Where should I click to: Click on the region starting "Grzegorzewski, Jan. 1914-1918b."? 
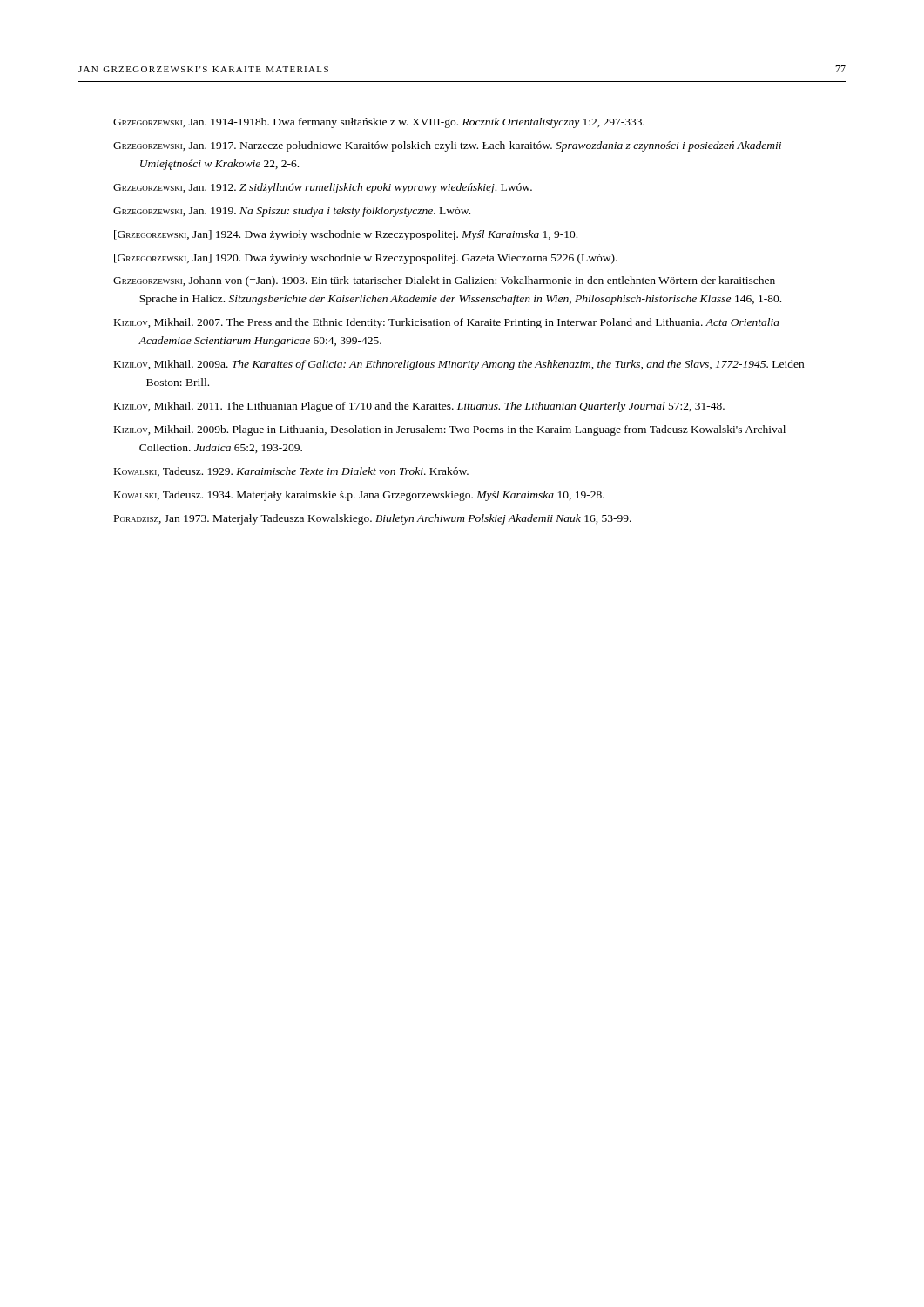(x=379, y=122)
